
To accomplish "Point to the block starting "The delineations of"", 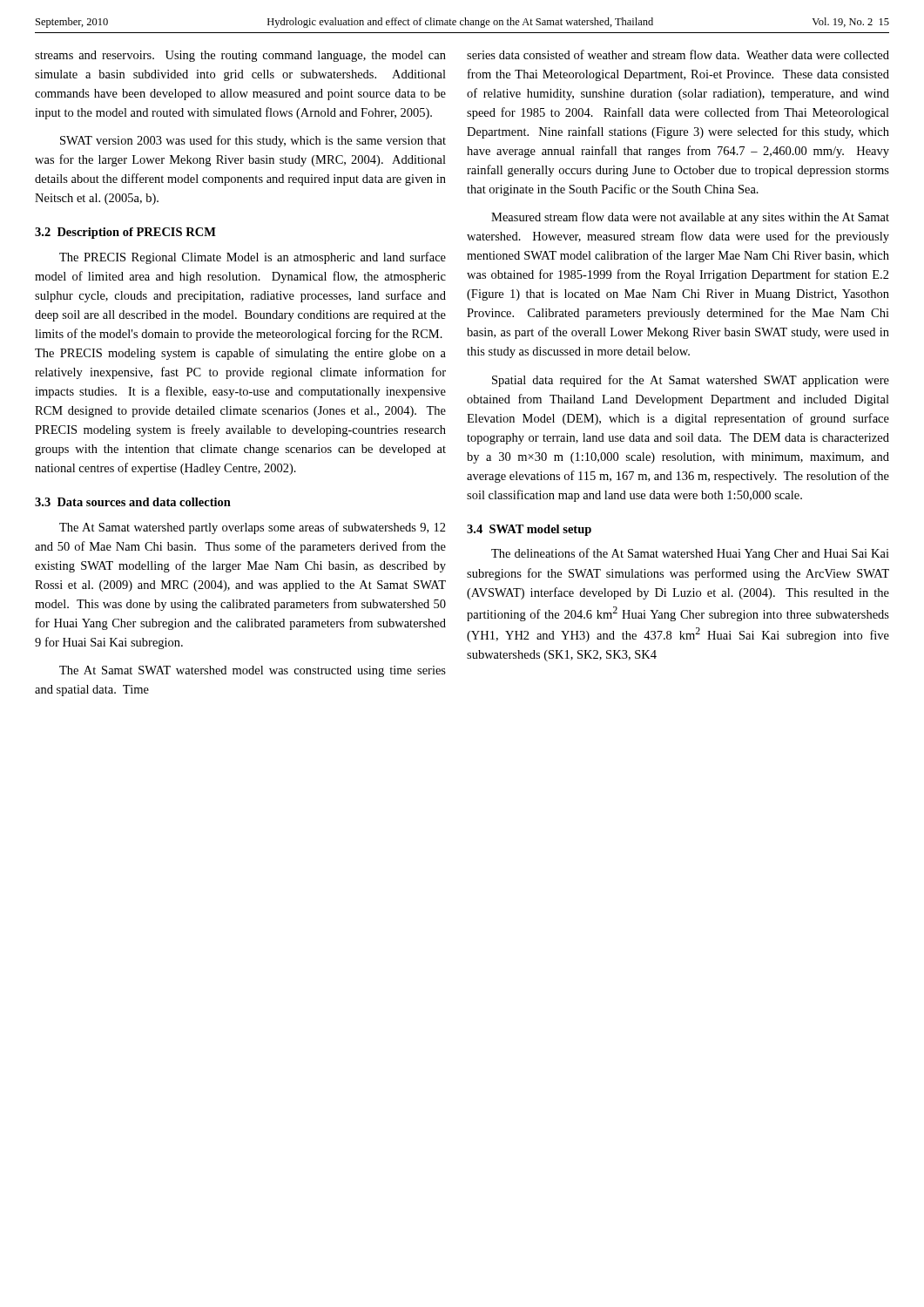I will click(x=678, y=604).
